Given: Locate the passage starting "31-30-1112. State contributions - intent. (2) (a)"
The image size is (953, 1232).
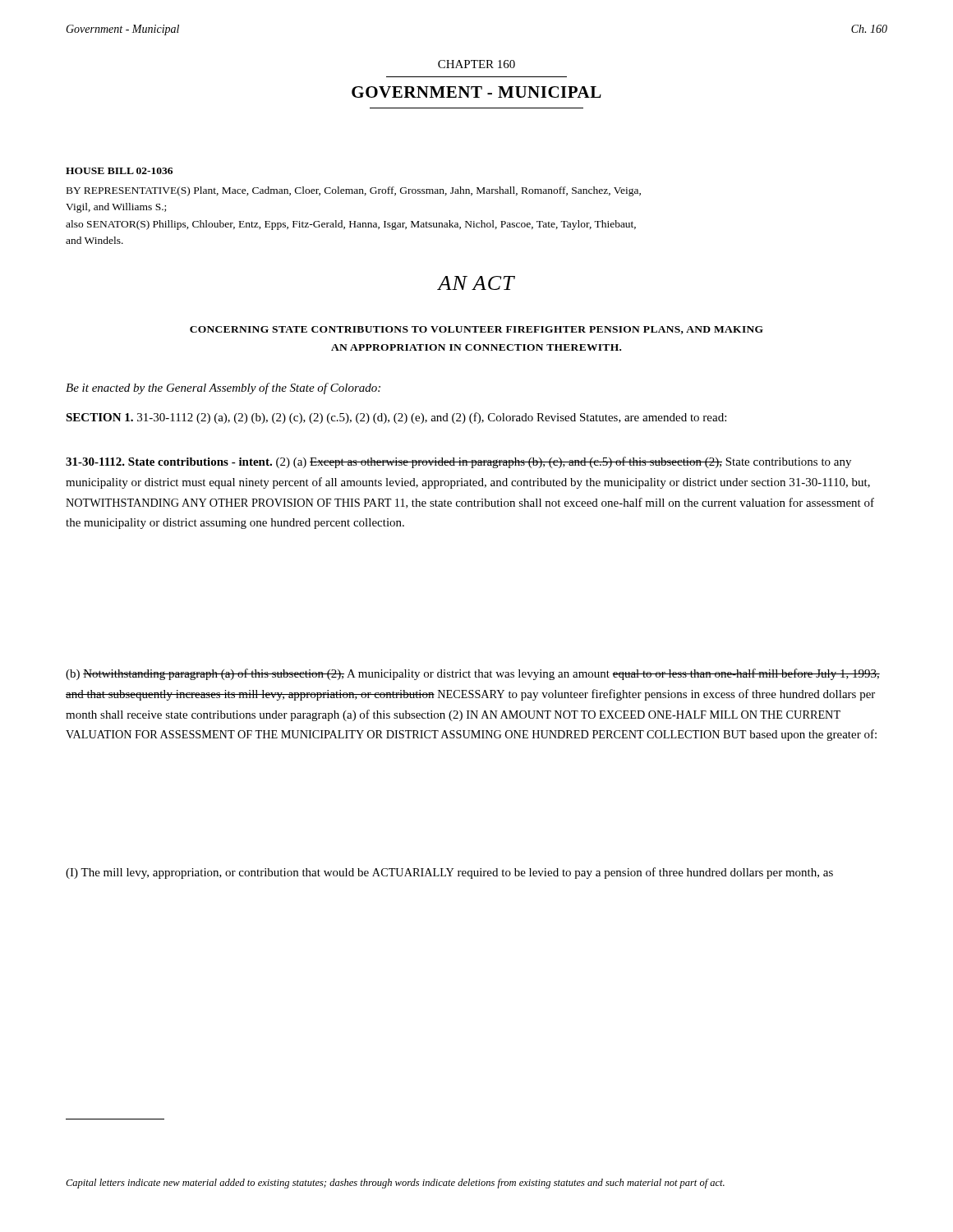Looking at the screenshot, I should pyautogui.click(x=470, y=492).
